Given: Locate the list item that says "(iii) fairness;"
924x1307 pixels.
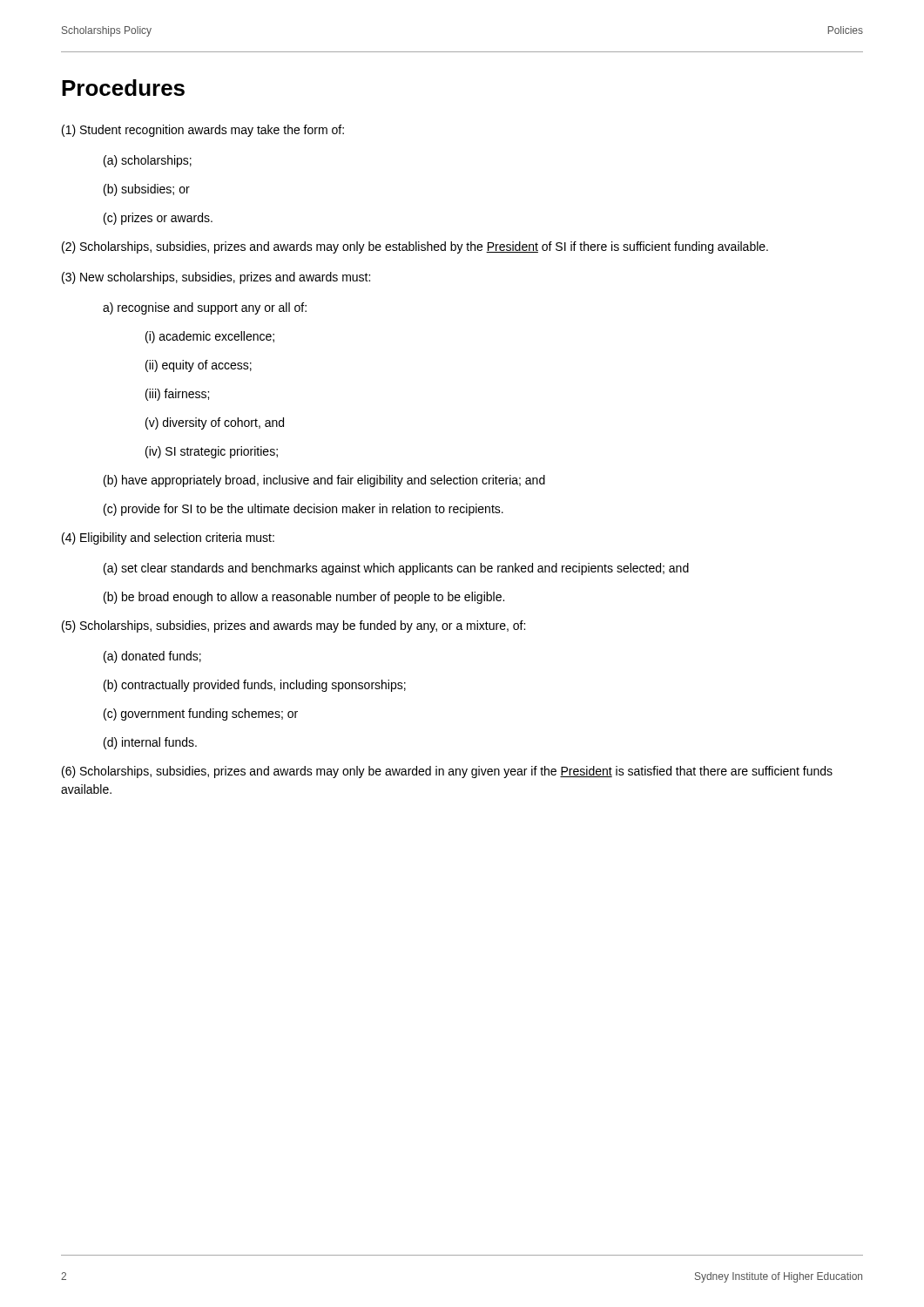Looking at the screenshot, I should click(x=177, y=394).
